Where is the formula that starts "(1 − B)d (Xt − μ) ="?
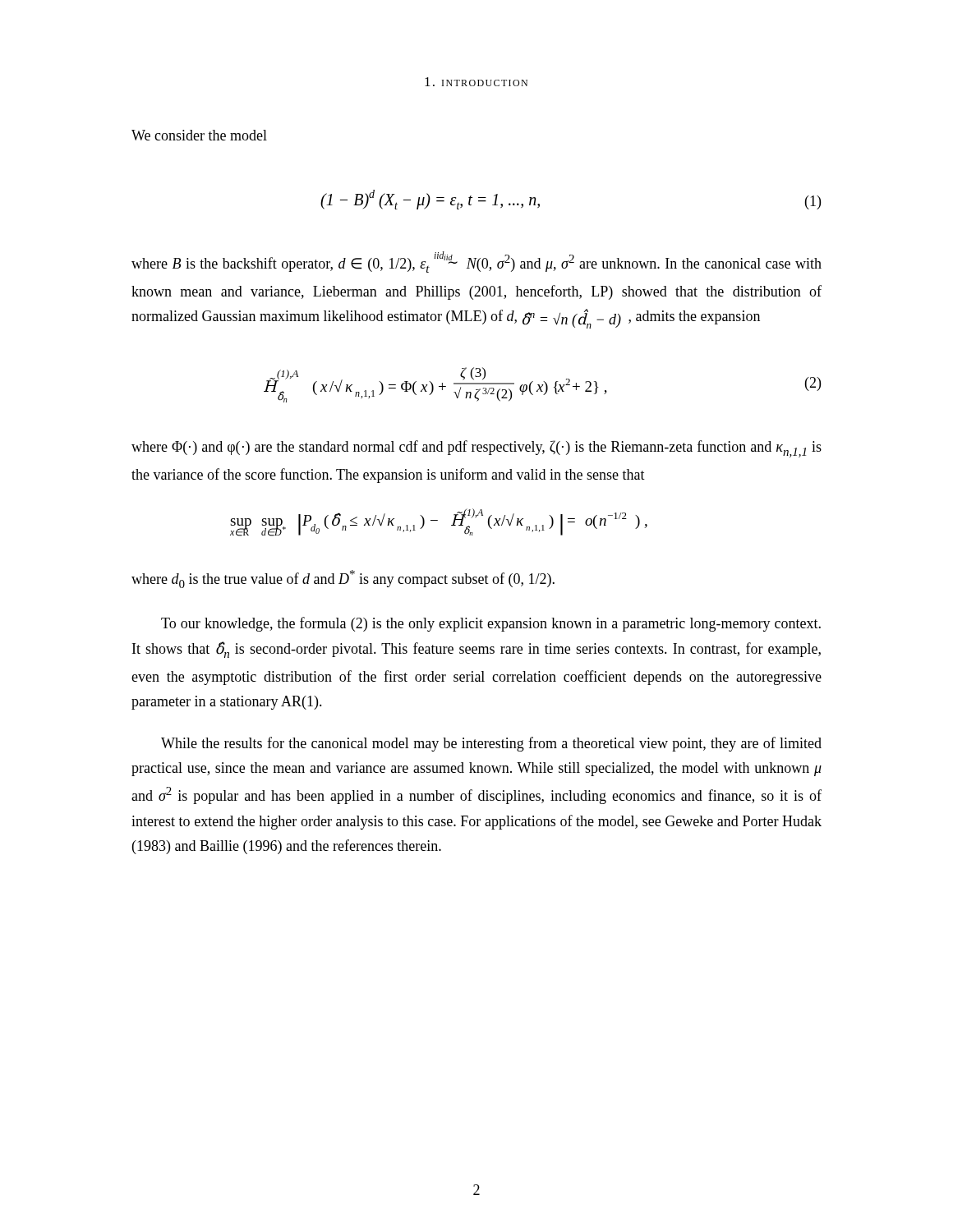 [424, 199]
